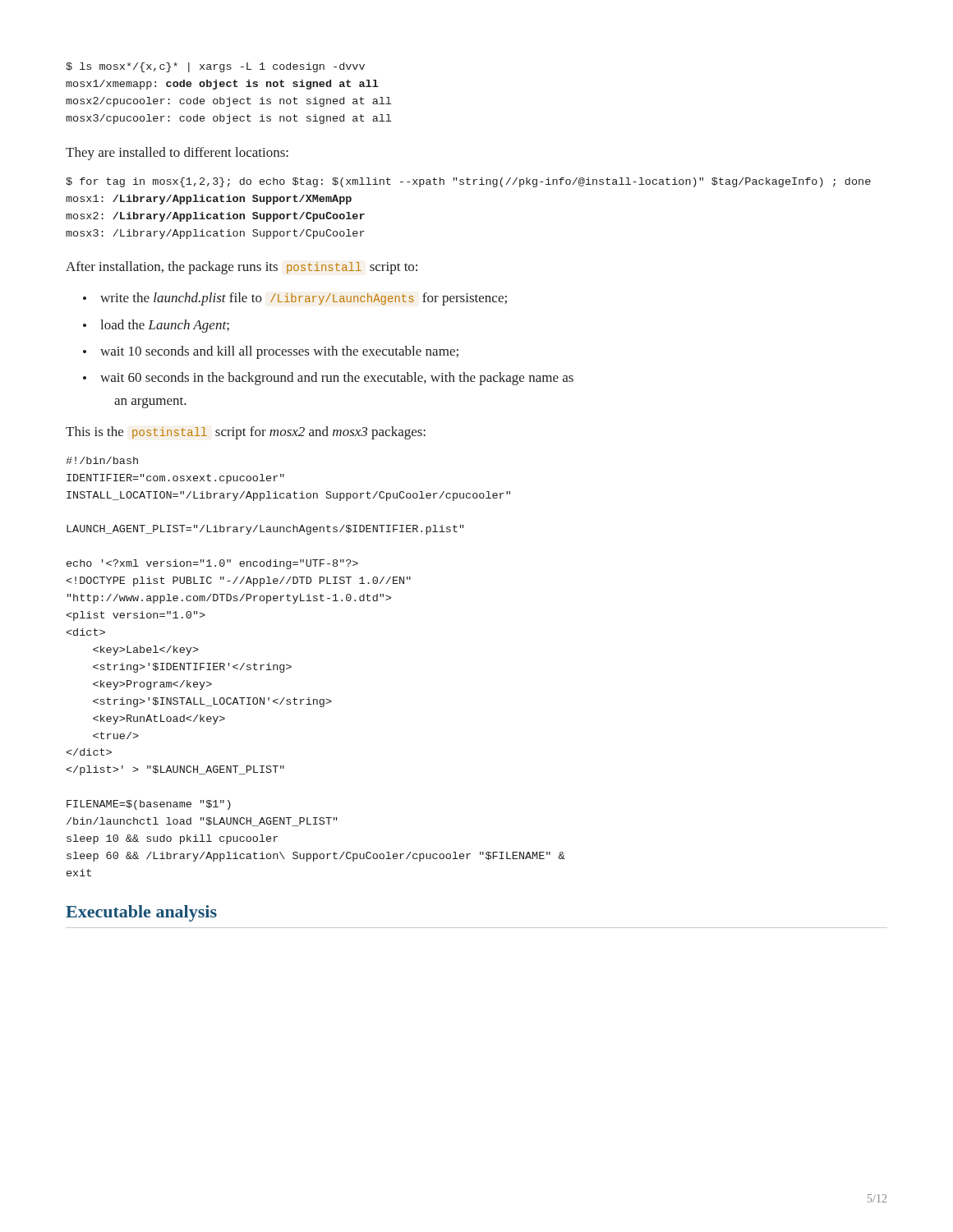Locate the list item with the text "• wait 10 seconds and"
The image size is (953, 1232).
271,352
